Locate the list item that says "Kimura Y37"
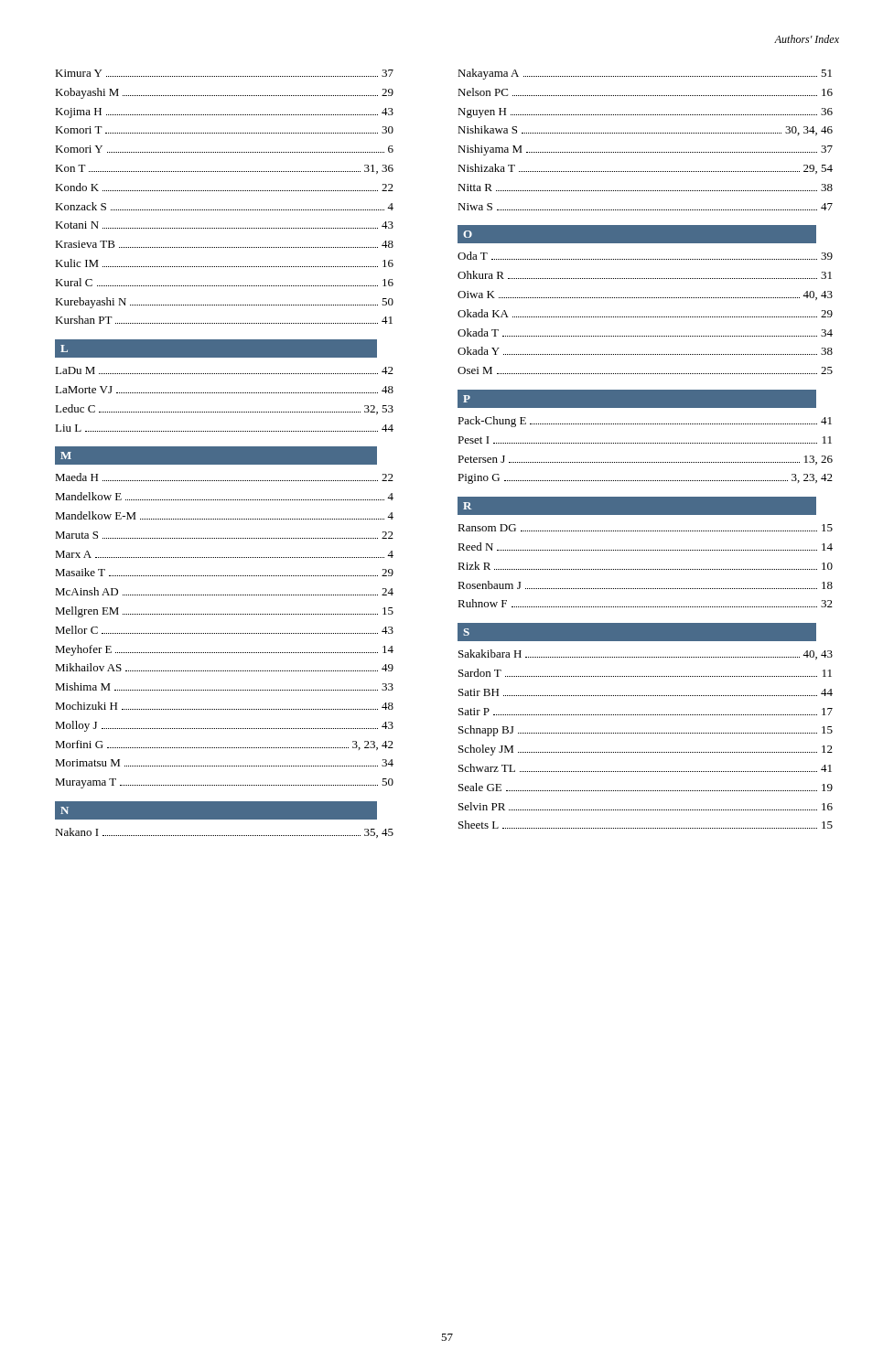This screenshot has width=894, height=1372. [x=224, y=74]
